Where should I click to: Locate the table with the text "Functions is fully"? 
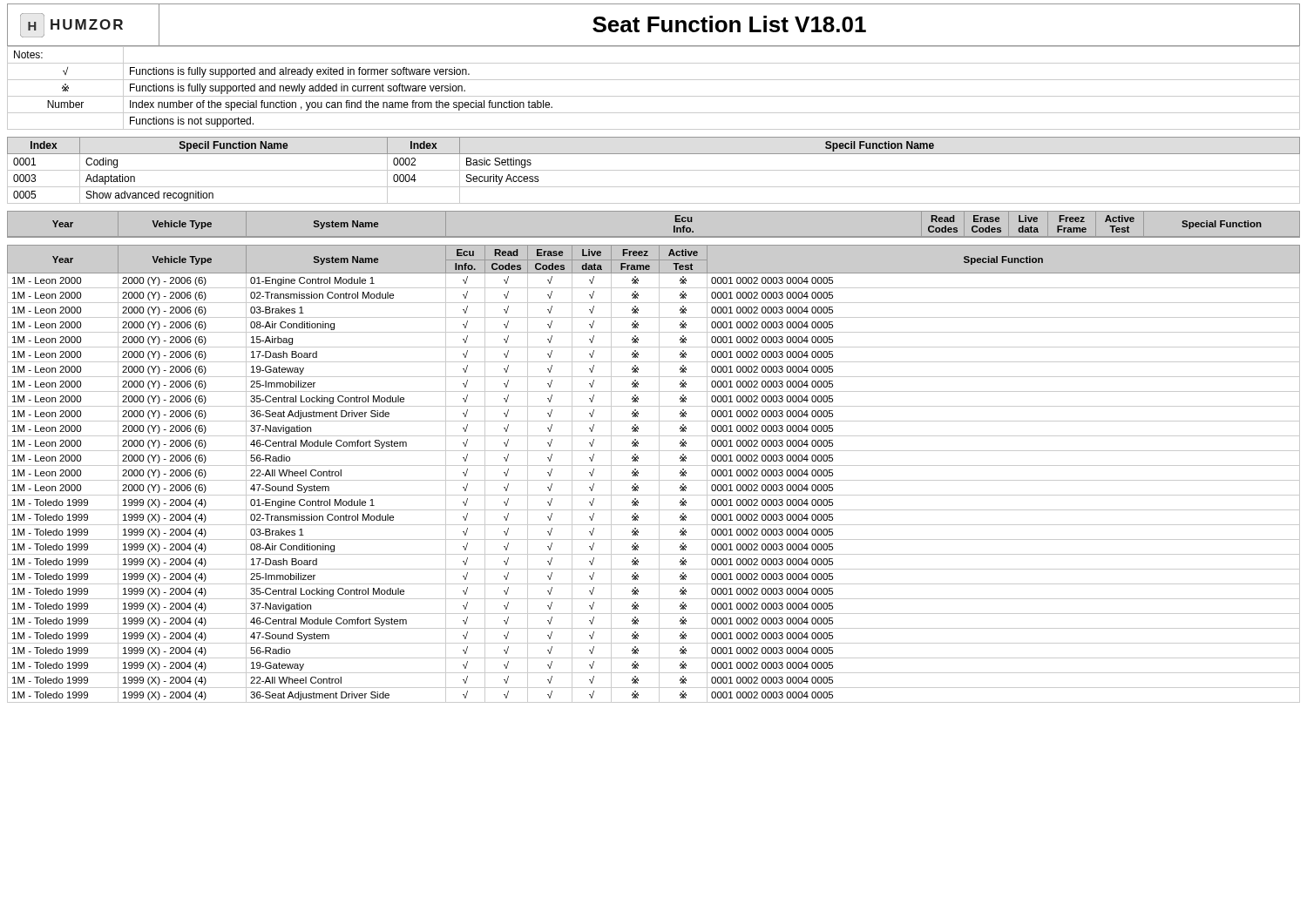click(x=654, y=88)
